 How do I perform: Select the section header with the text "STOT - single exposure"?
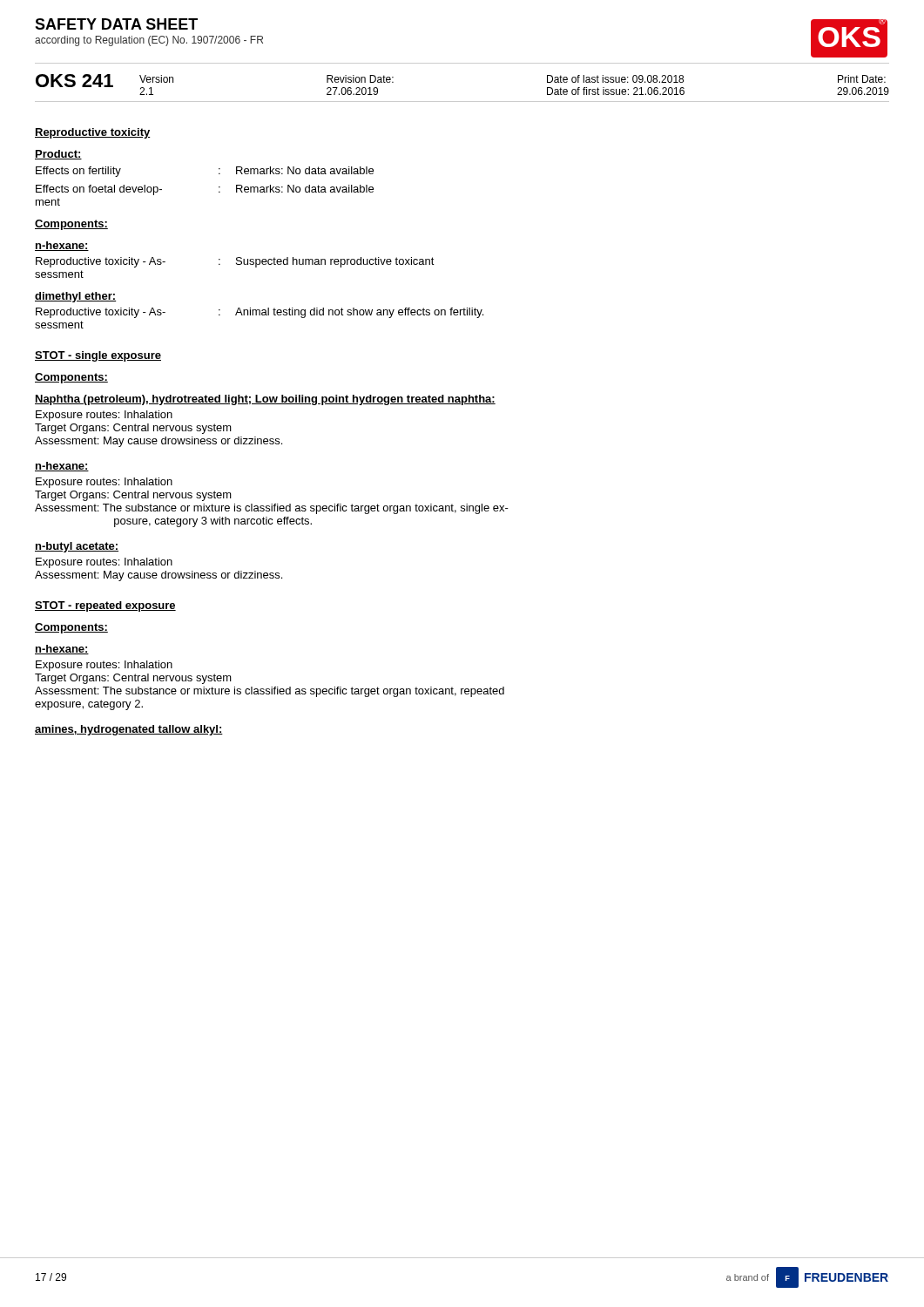pos(98,355)
